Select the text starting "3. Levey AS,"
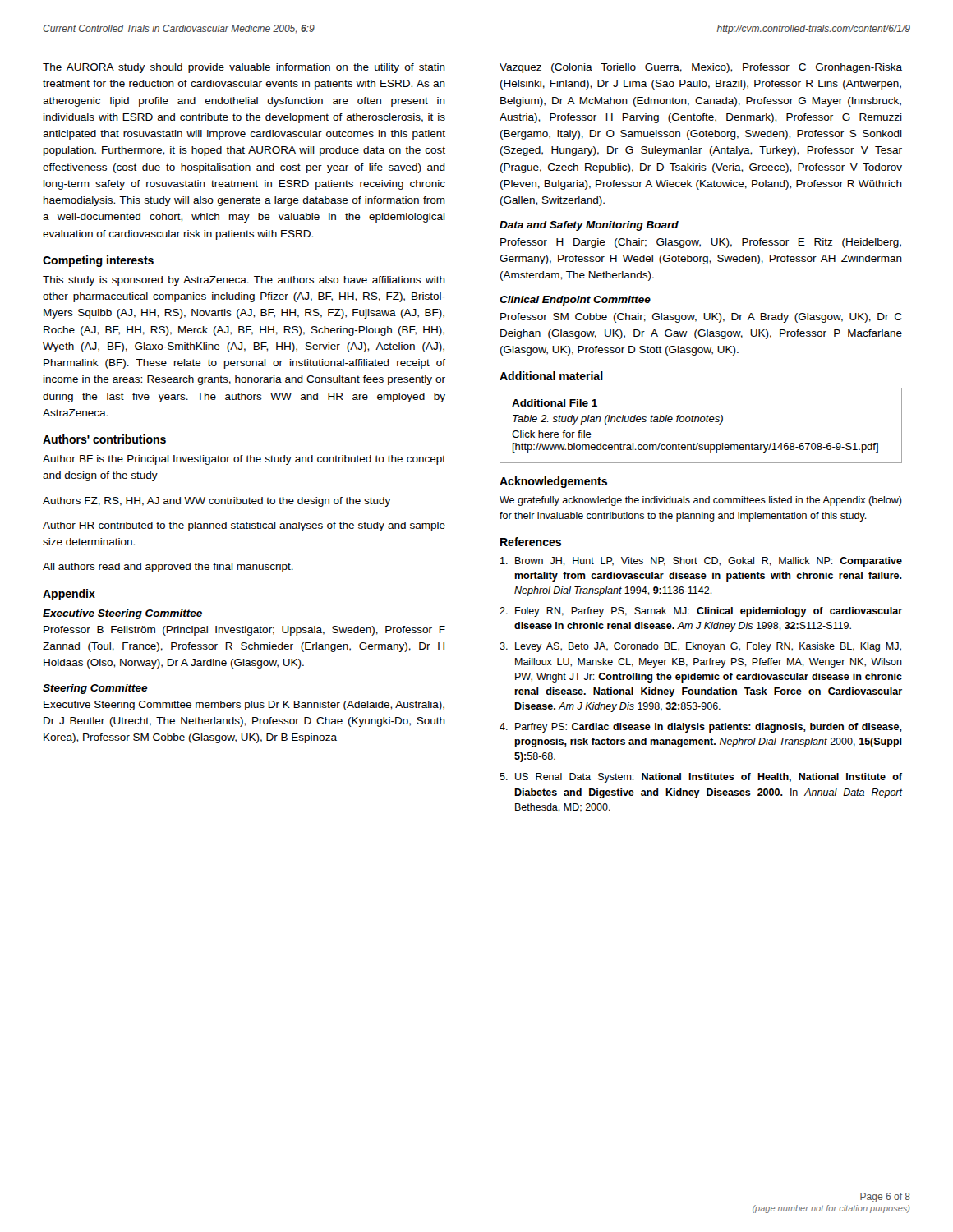Screen dimensions: 1232x953 click(x=701, y=676)
